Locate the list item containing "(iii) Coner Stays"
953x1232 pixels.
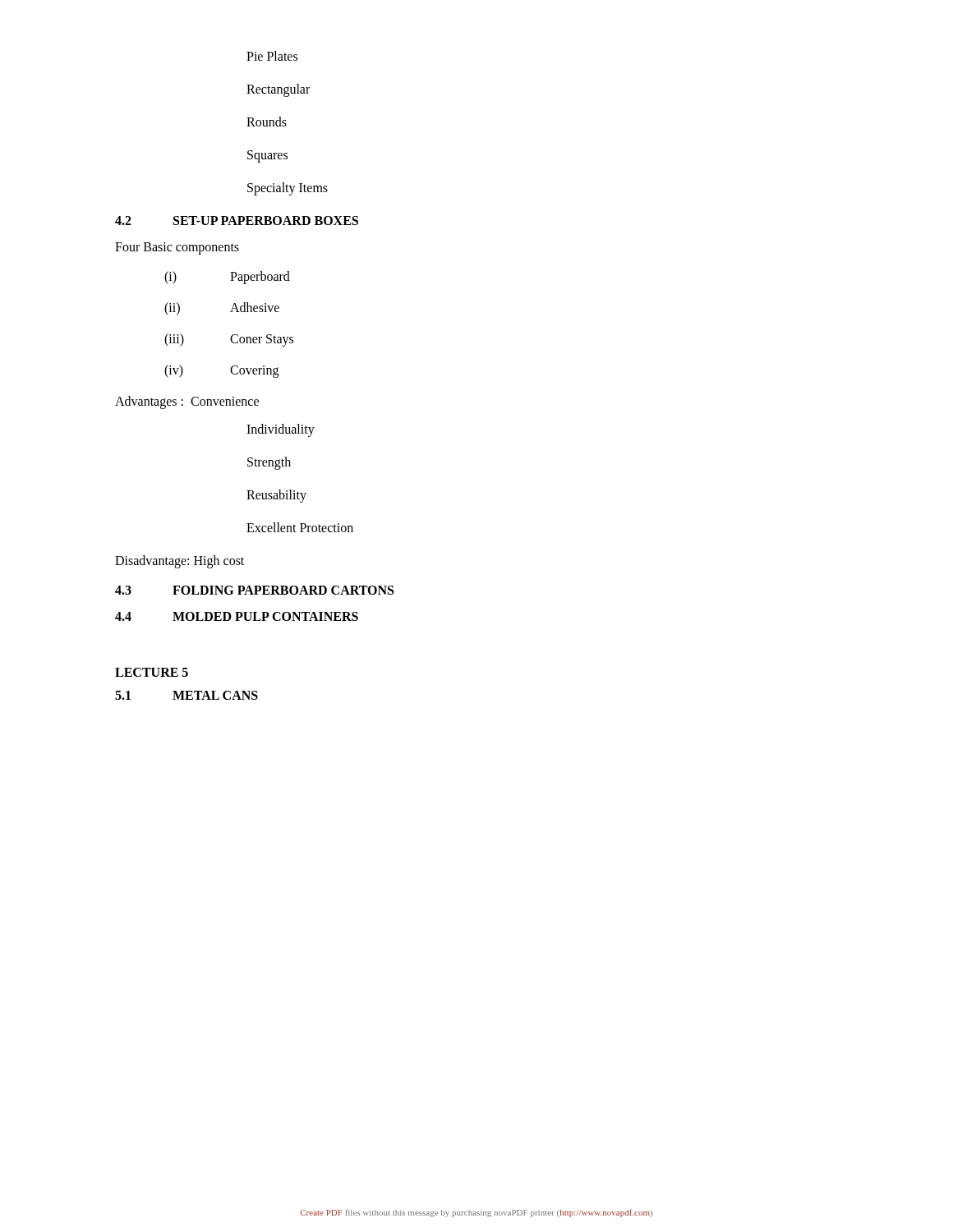[x=229, y=339]
